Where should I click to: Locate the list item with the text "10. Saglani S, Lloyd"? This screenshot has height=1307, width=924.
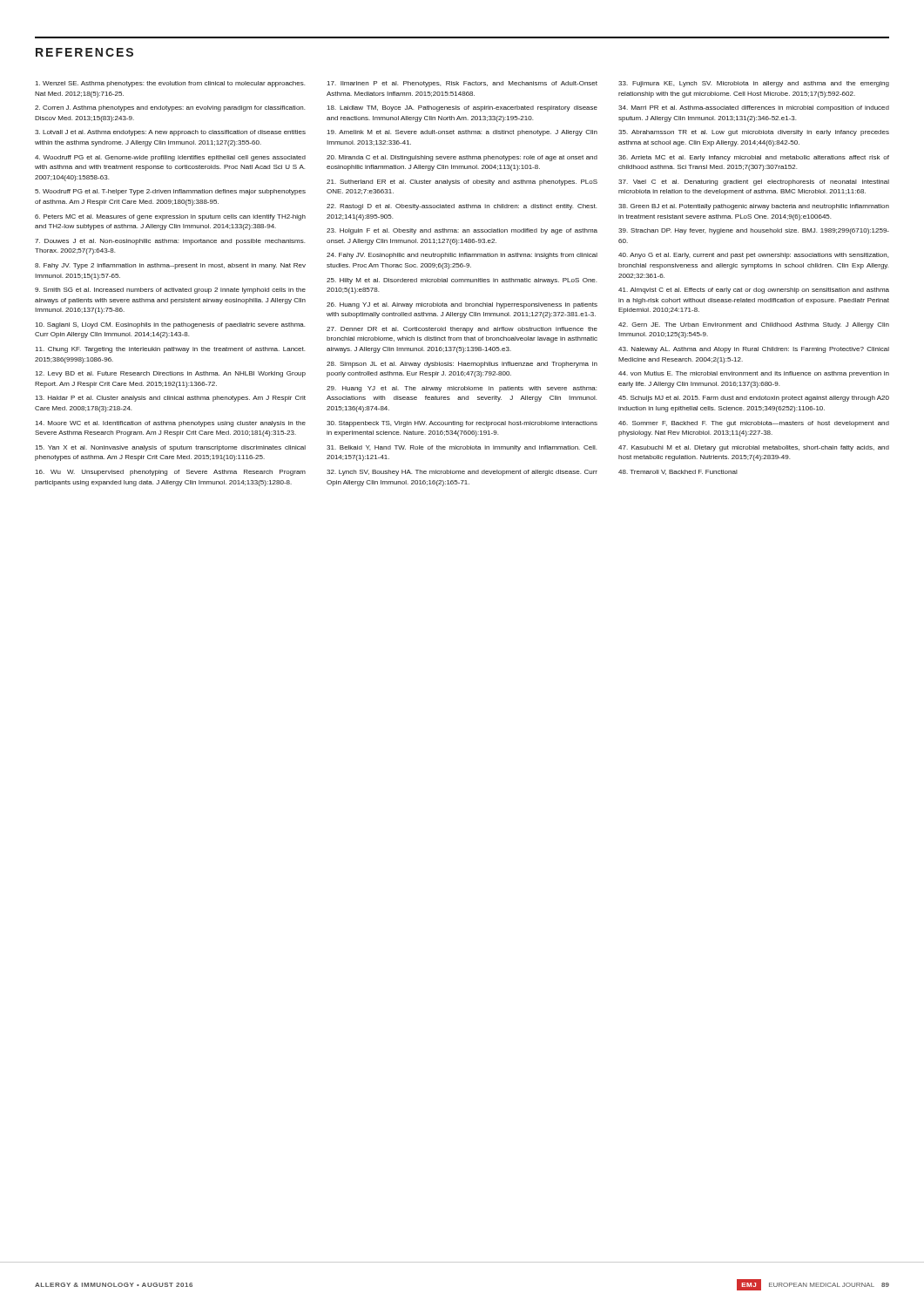pos(170,329)
